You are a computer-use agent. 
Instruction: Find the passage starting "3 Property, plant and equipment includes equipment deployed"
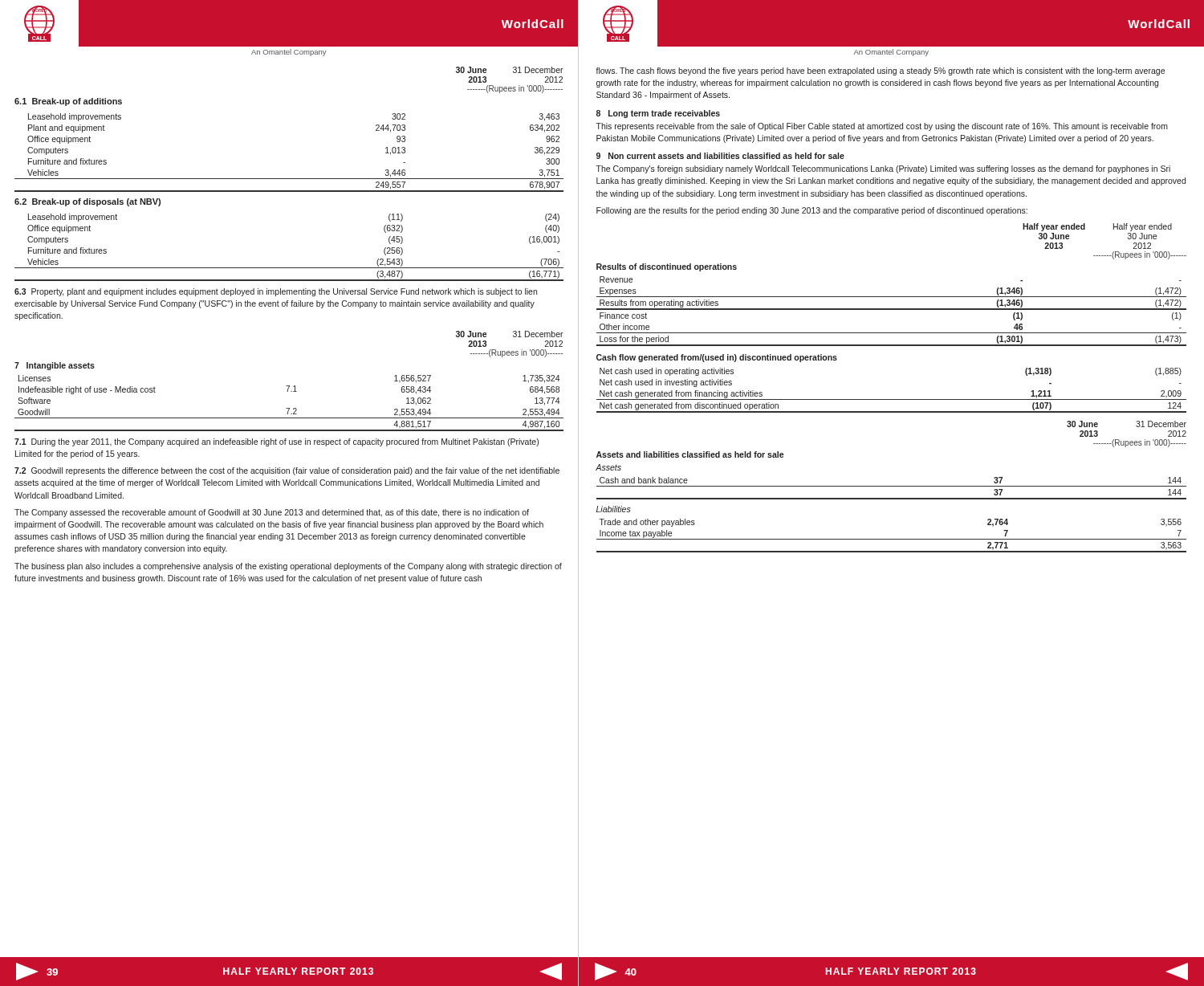point(276,304)
